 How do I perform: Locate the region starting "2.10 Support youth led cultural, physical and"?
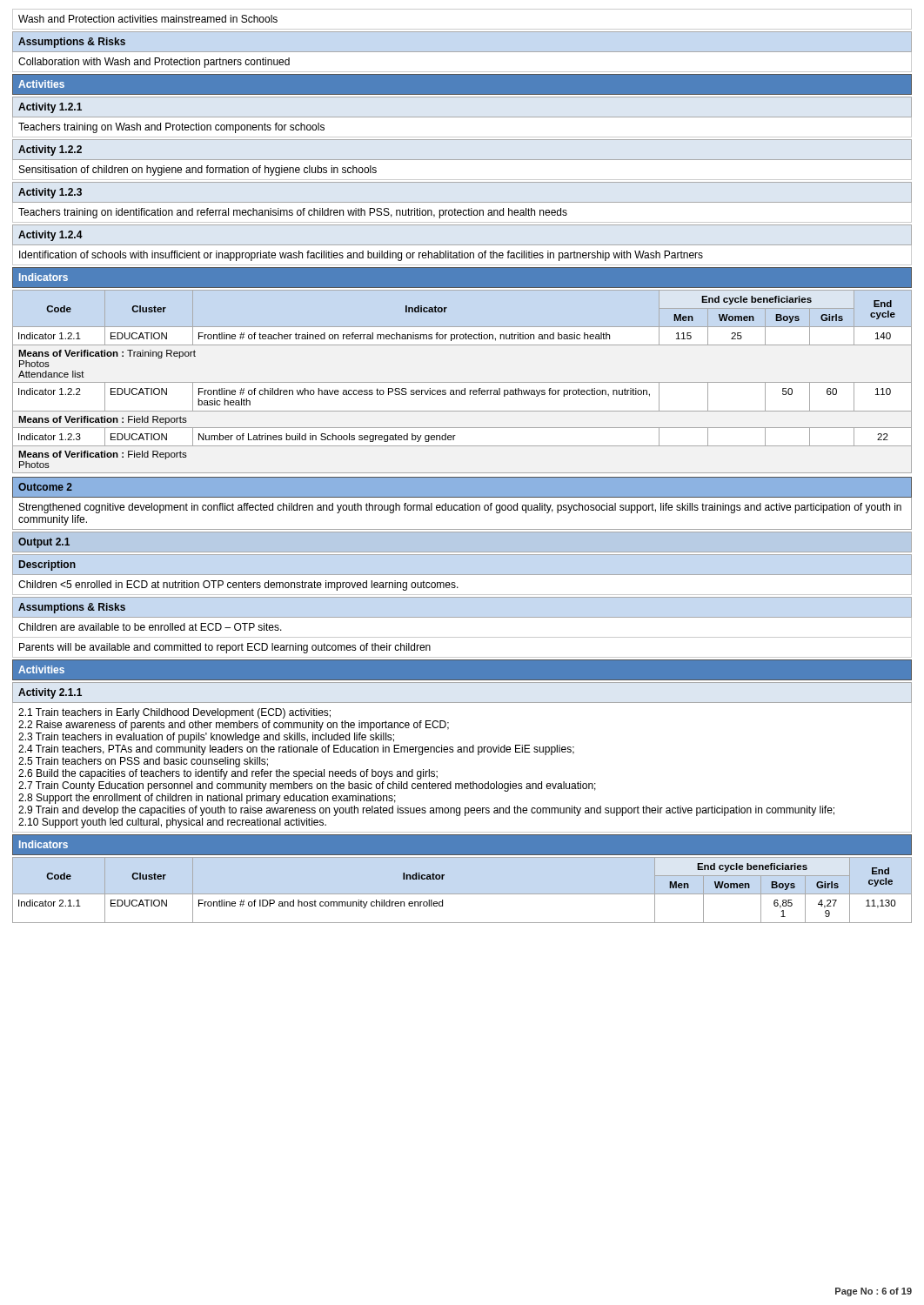click(x=173, y=822)
